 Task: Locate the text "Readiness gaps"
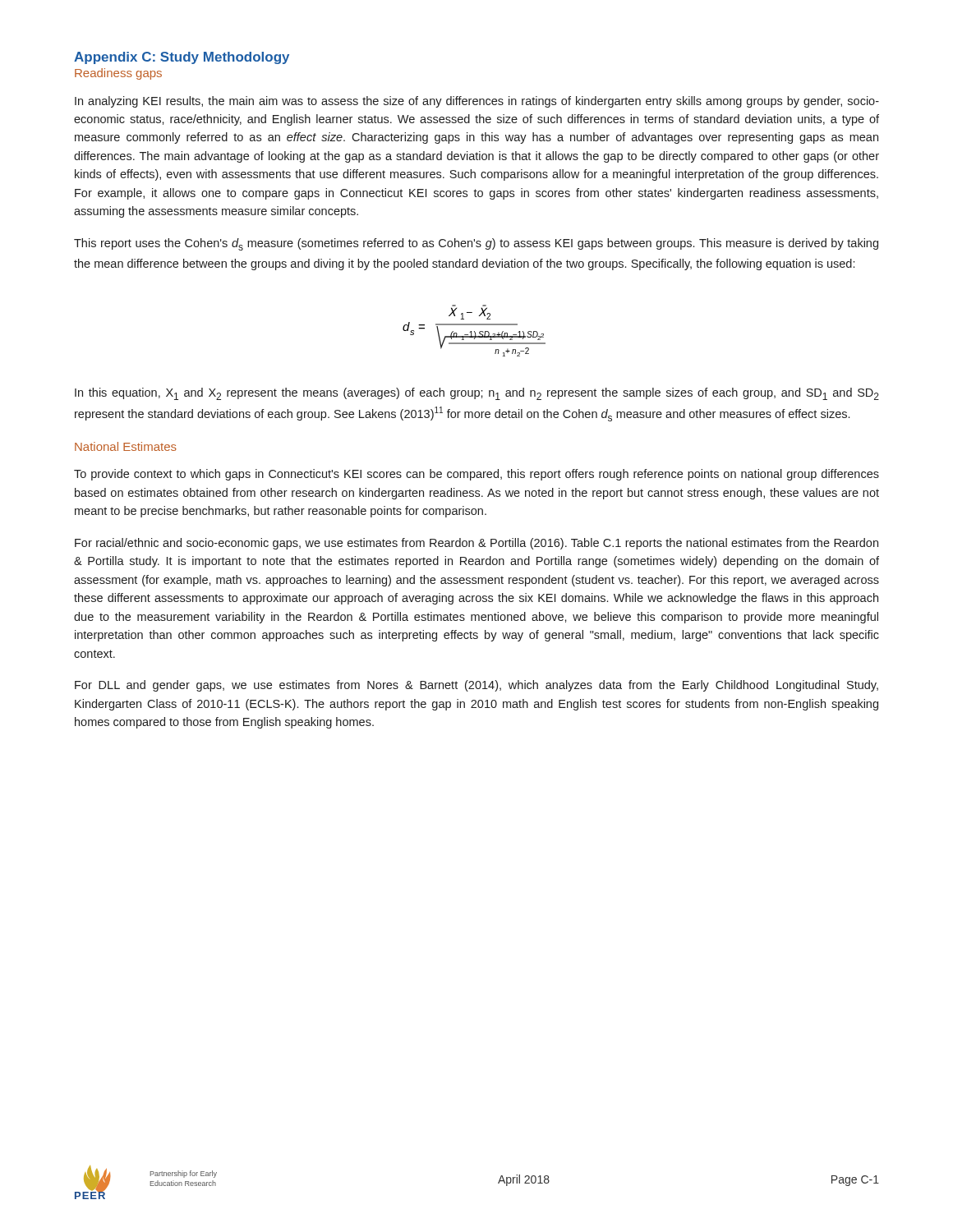118,74
